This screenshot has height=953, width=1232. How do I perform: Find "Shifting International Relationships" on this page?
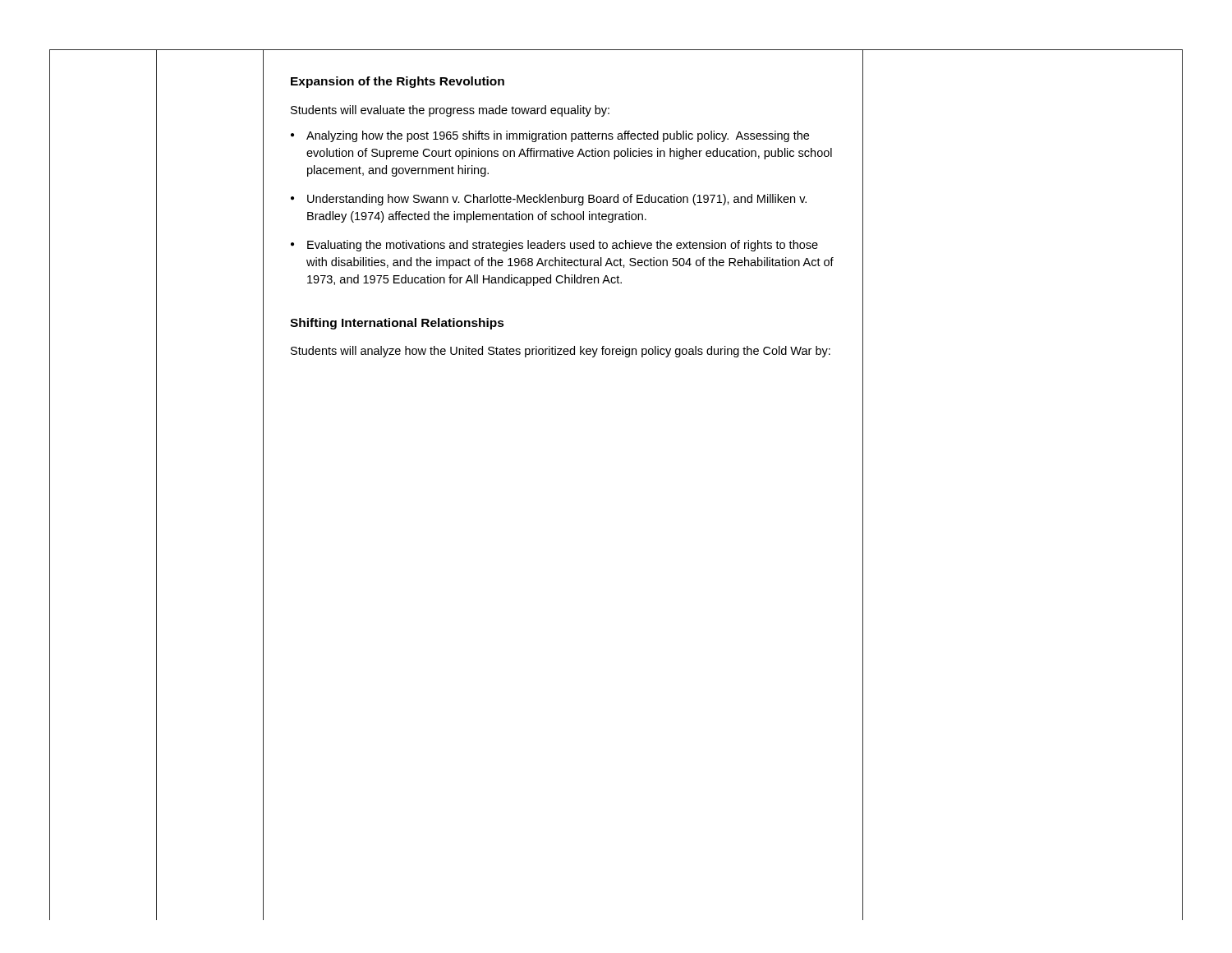tap(397, 322)
